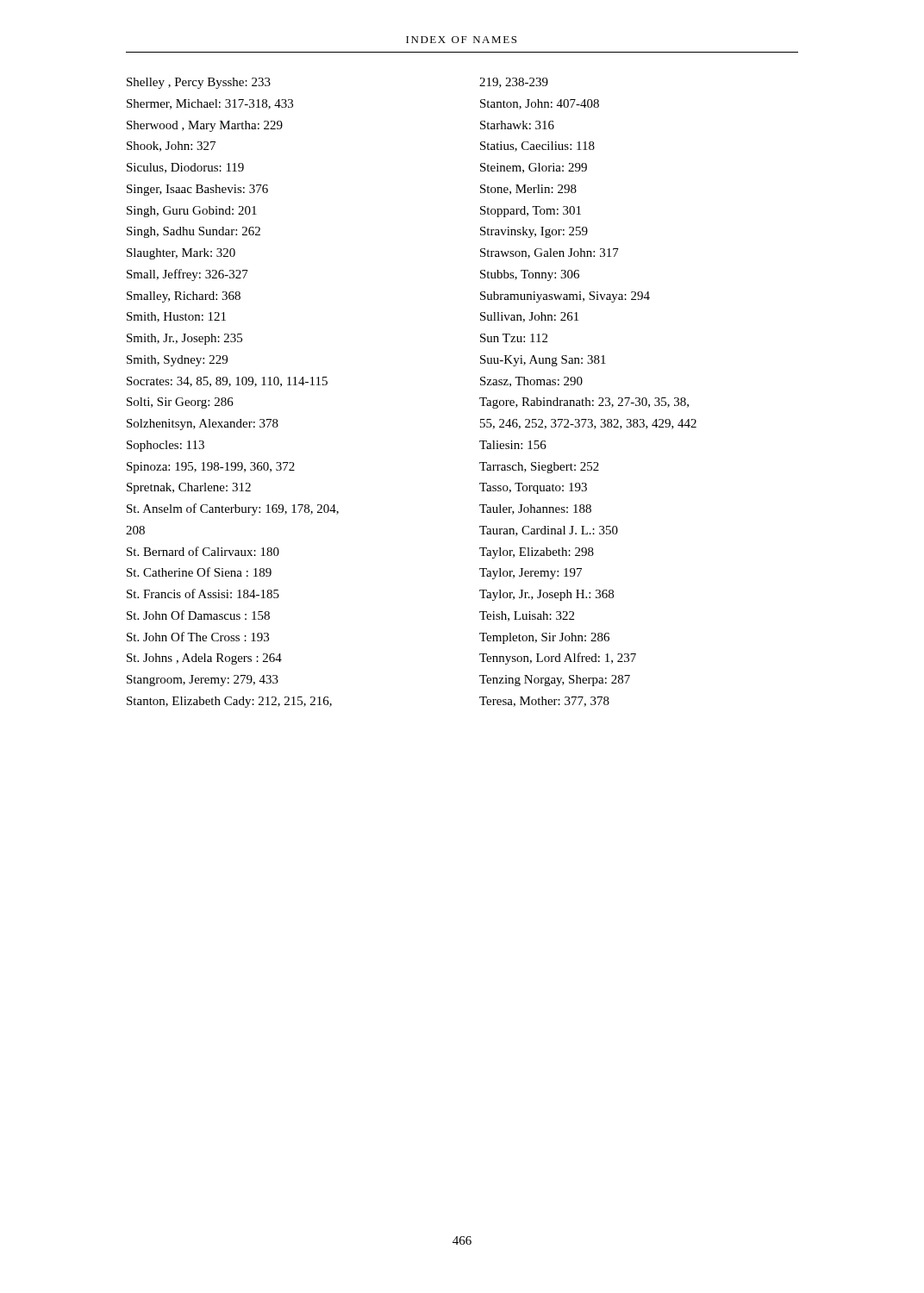Point to "Sun Tzu: 112"

coord(514,338)
